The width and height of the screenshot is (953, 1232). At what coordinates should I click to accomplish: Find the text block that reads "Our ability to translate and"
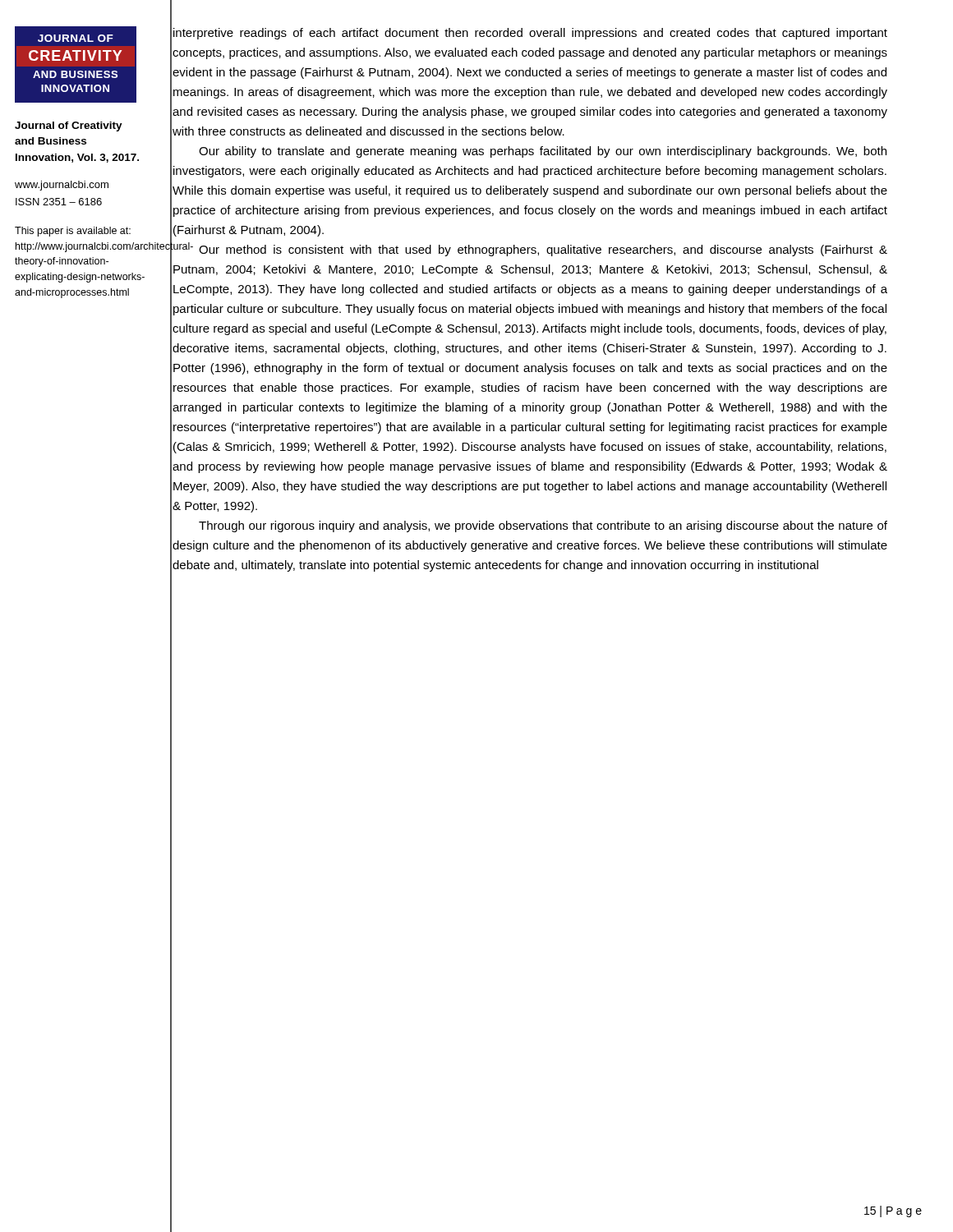click(530, 191)
